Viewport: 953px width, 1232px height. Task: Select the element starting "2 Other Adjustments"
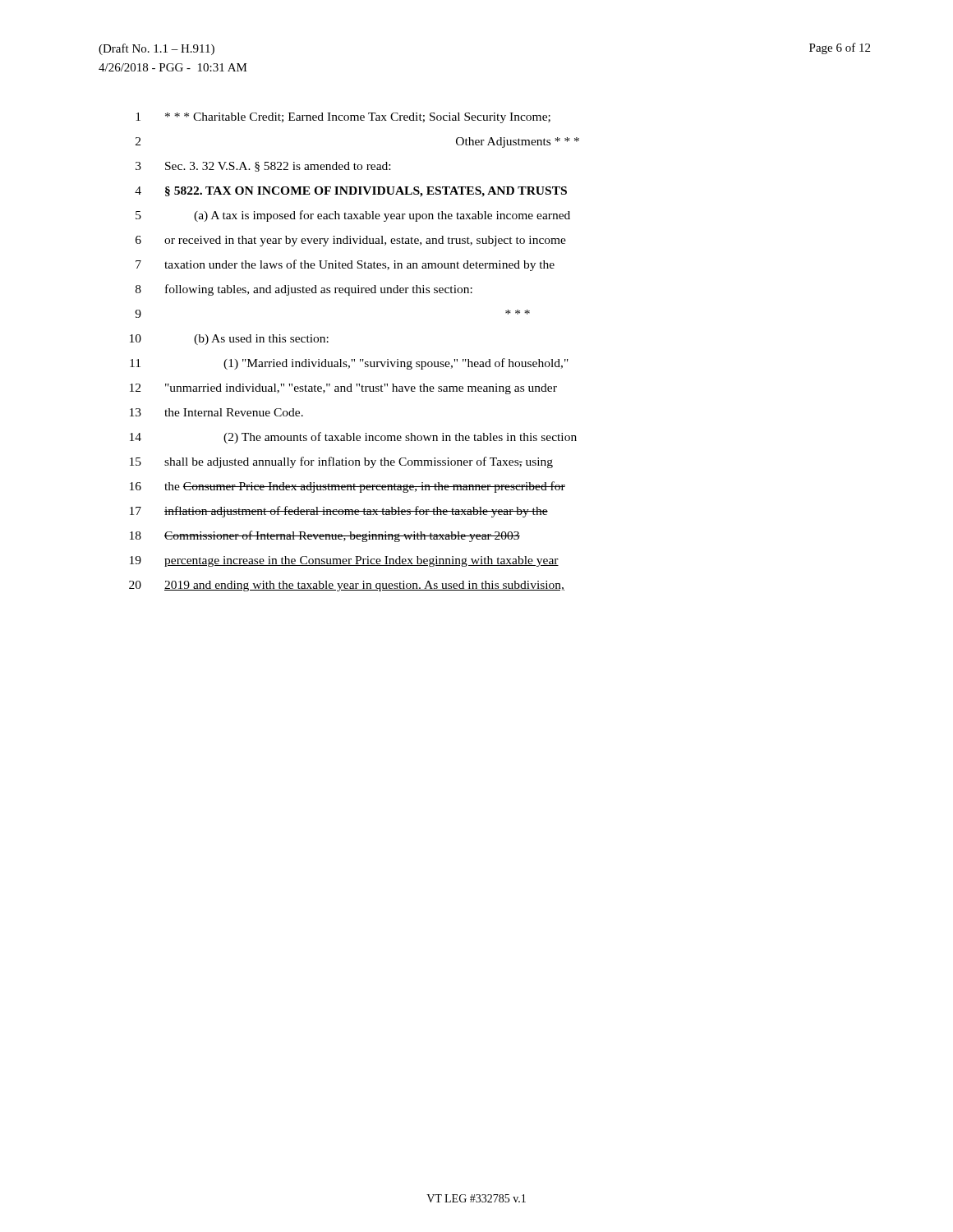(x=485, y=141)
